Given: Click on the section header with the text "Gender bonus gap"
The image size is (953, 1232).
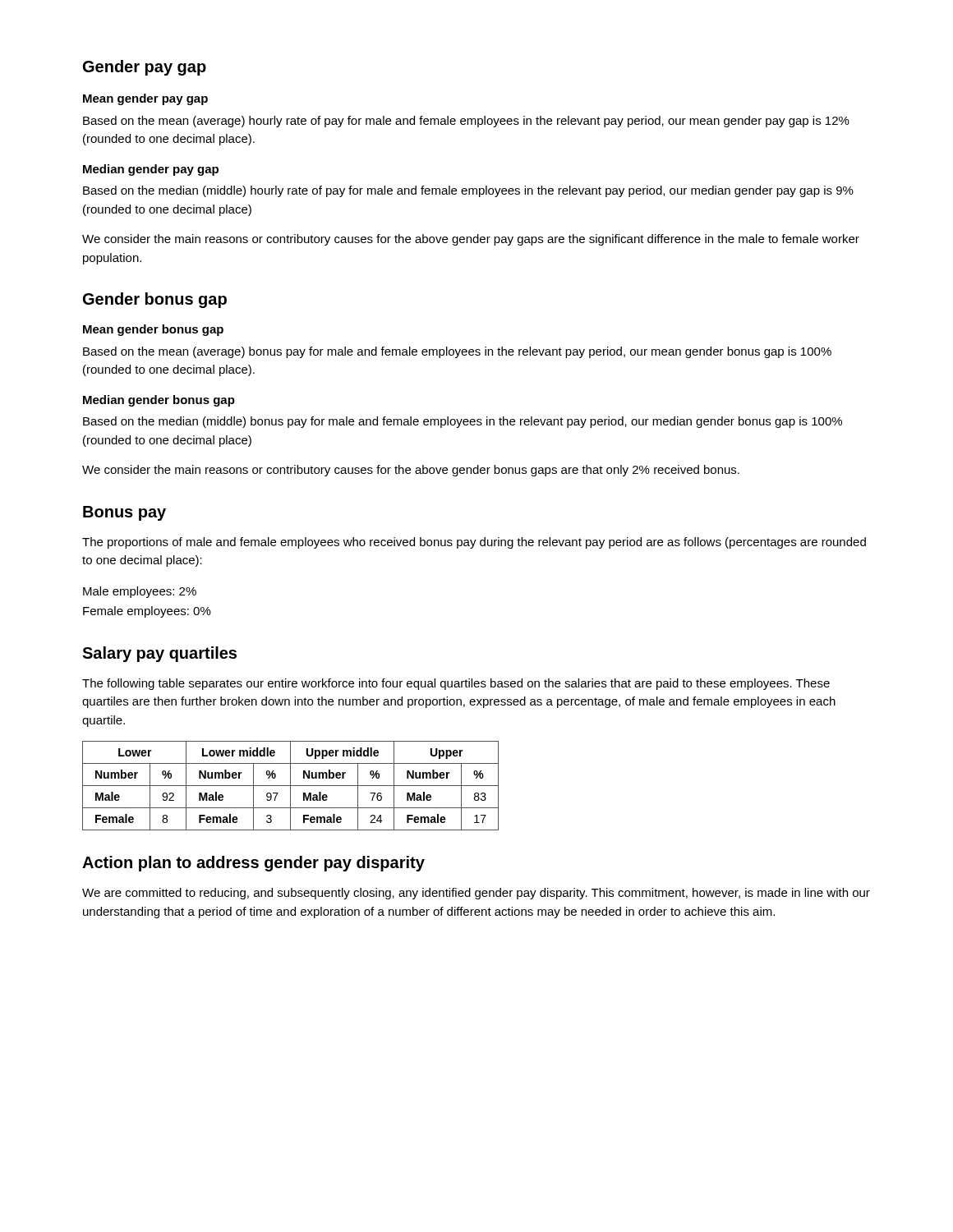Looking at the screenshot, I should tap(155, 299).
